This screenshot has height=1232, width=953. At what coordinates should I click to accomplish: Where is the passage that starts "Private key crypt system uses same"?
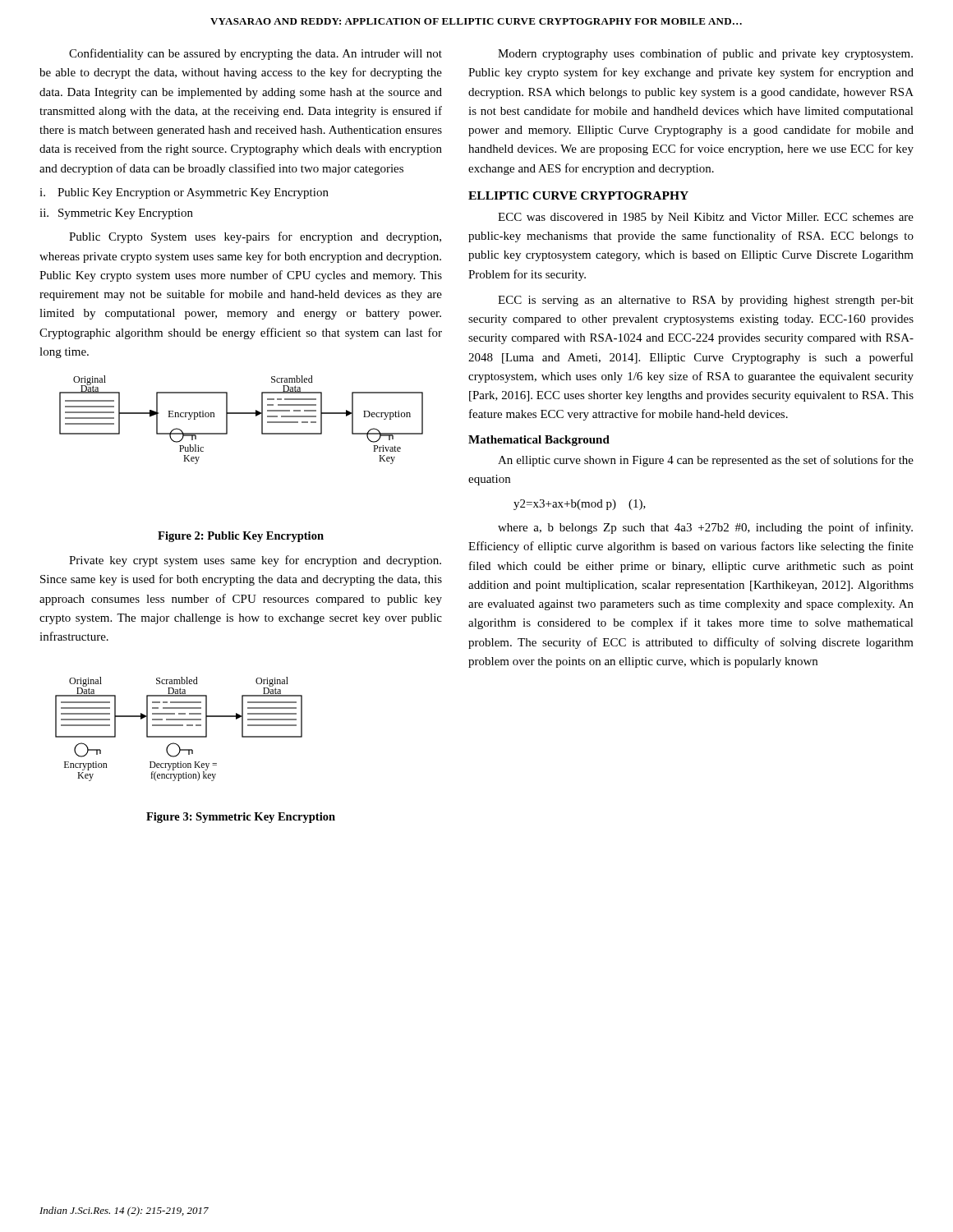(241, 599)
